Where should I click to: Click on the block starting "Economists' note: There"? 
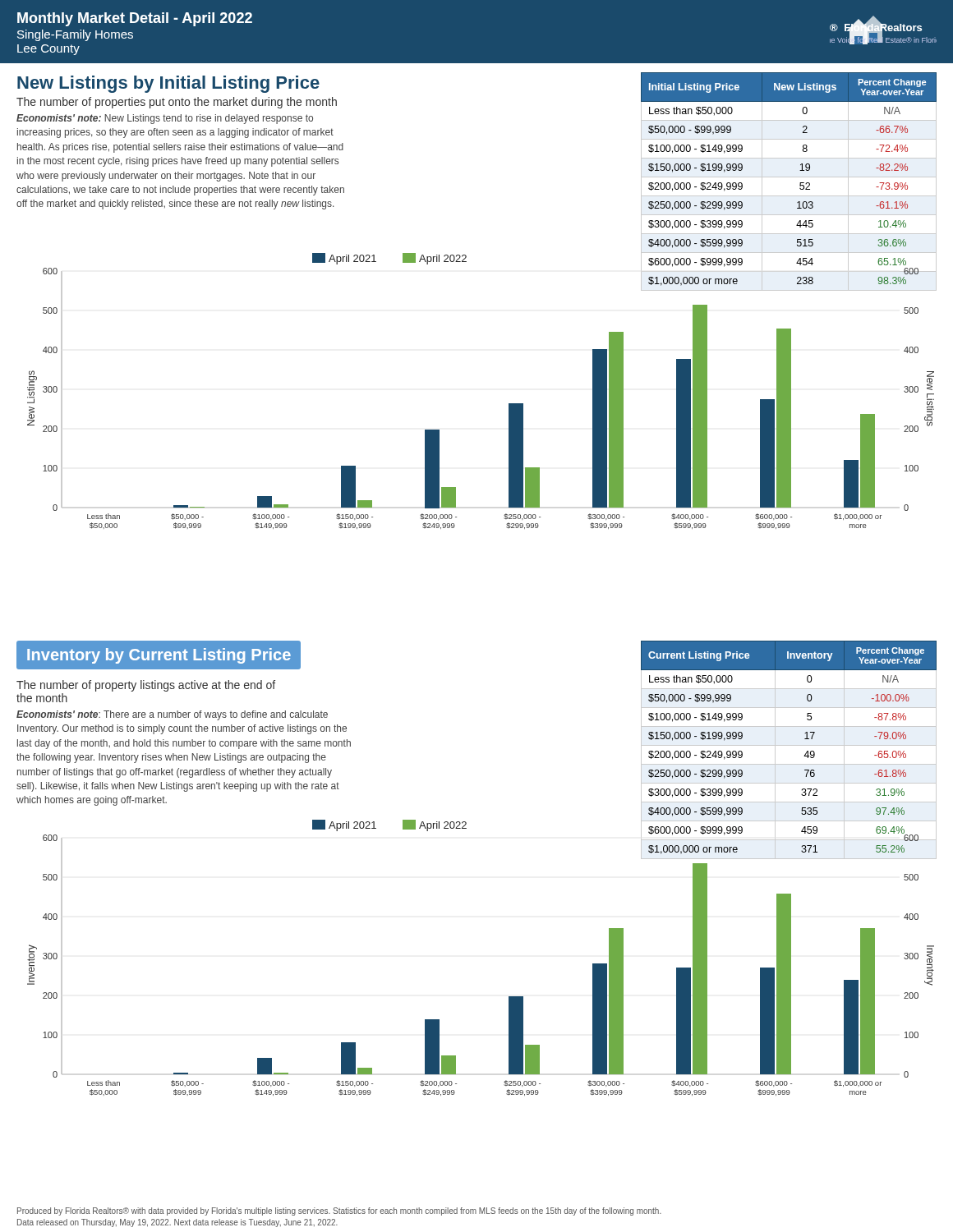pyautogui.click(x=184, y=757)
